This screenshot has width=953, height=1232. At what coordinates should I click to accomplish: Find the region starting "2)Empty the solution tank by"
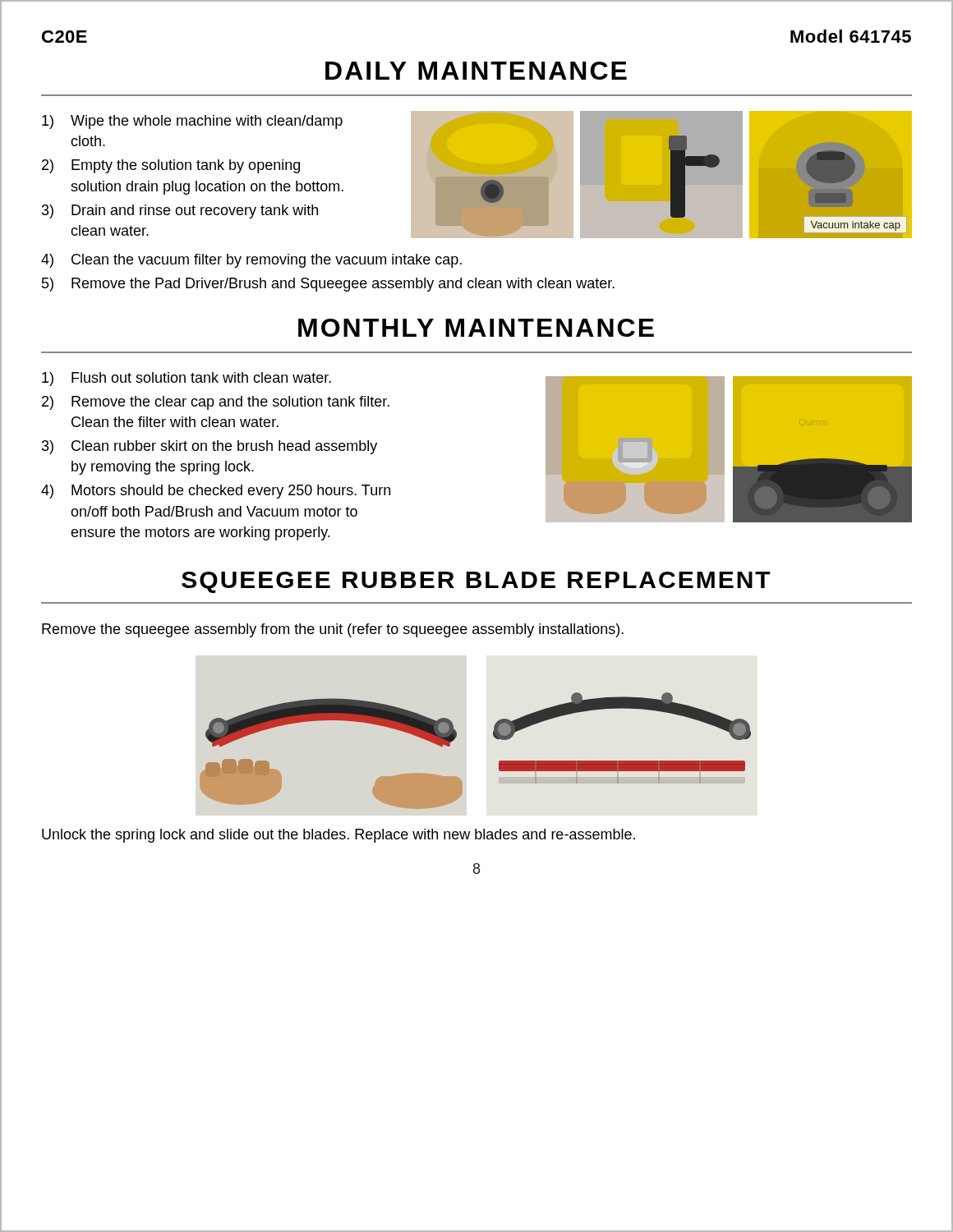point(193,176)
